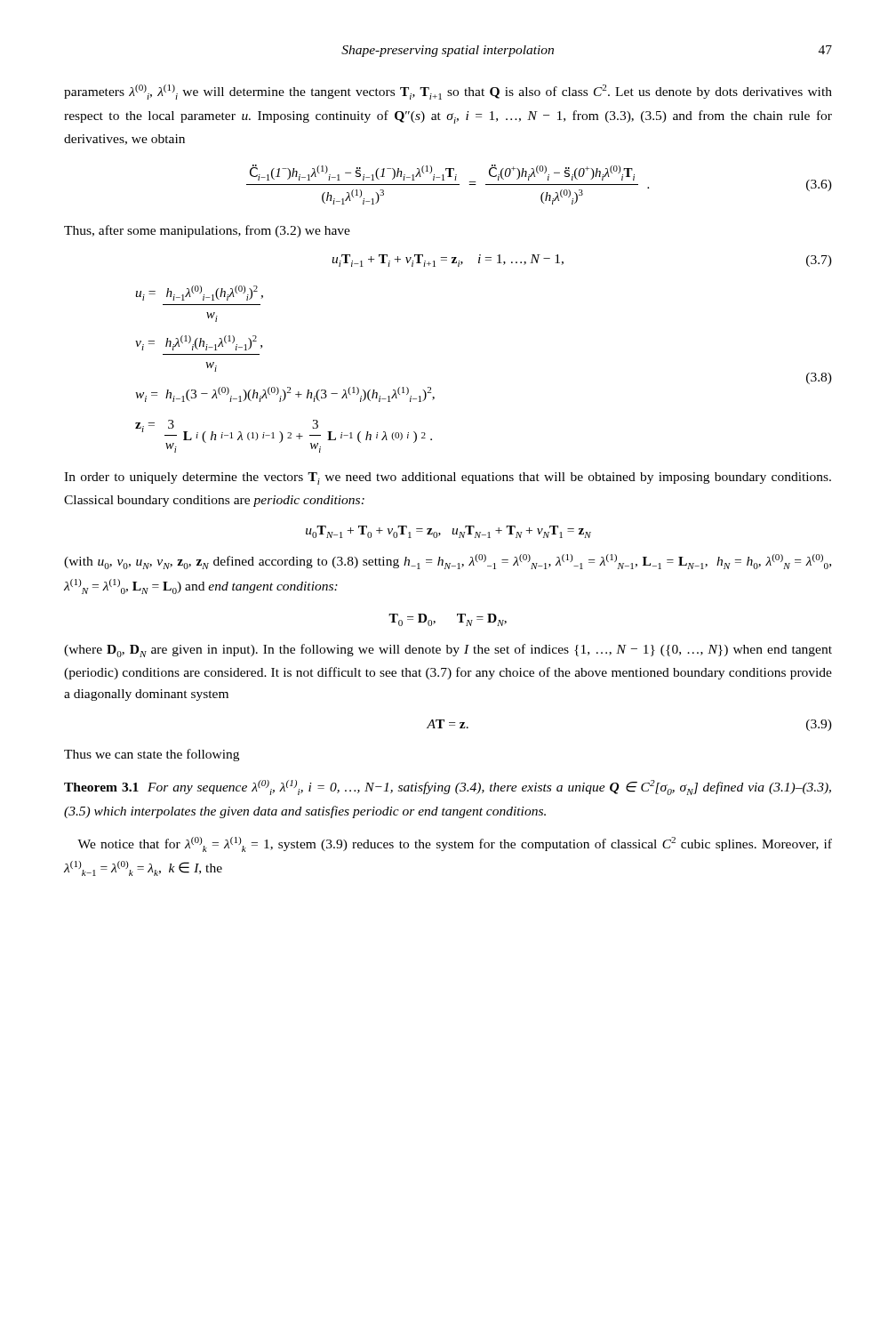Viewport: 896px width, 1334px height.
Task: Locate the block of text that opens with "(where D0, DN"
Action: [x=448, y=671]
